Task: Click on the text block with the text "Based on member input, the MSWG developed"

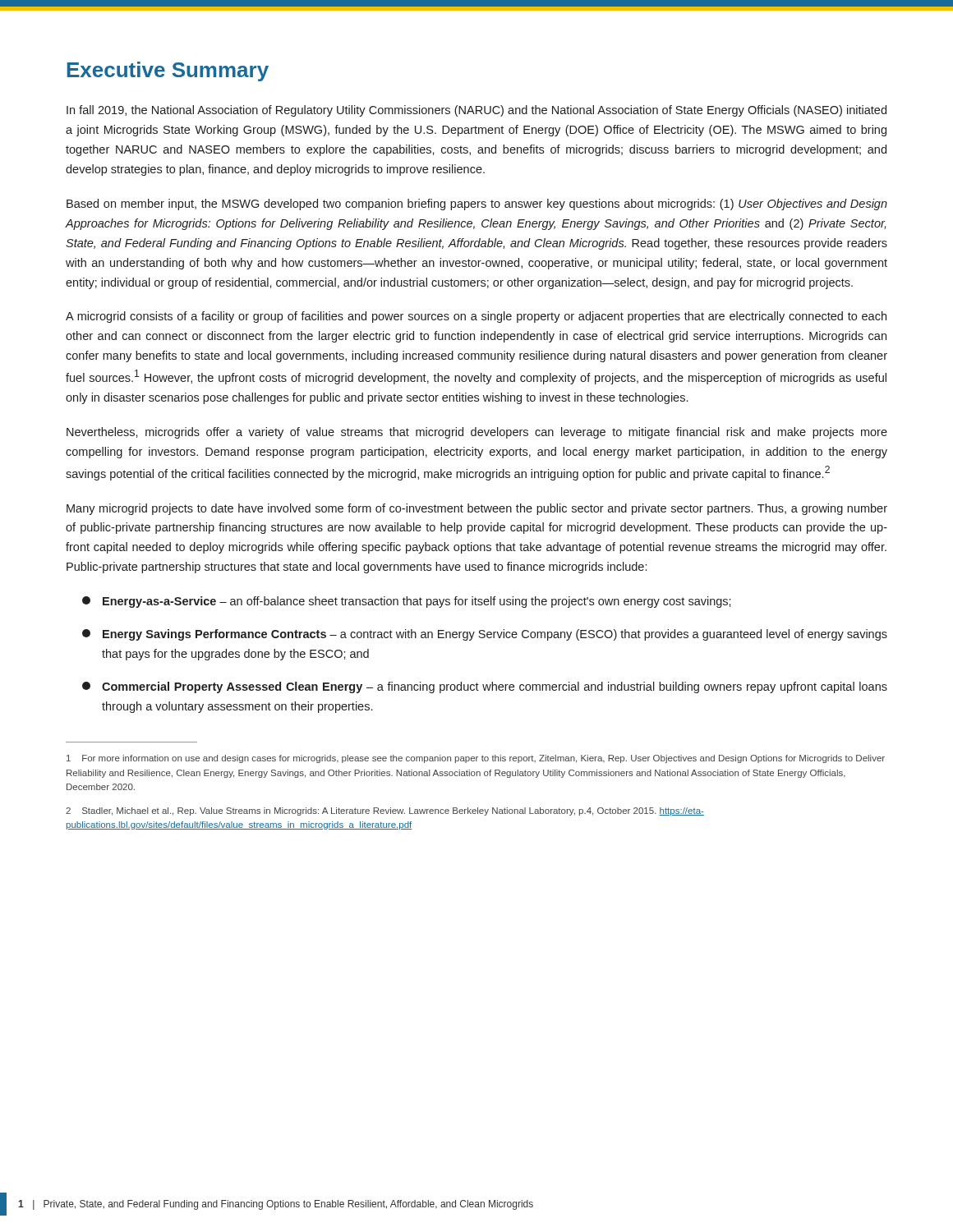Action: click(x=476, y=244)
